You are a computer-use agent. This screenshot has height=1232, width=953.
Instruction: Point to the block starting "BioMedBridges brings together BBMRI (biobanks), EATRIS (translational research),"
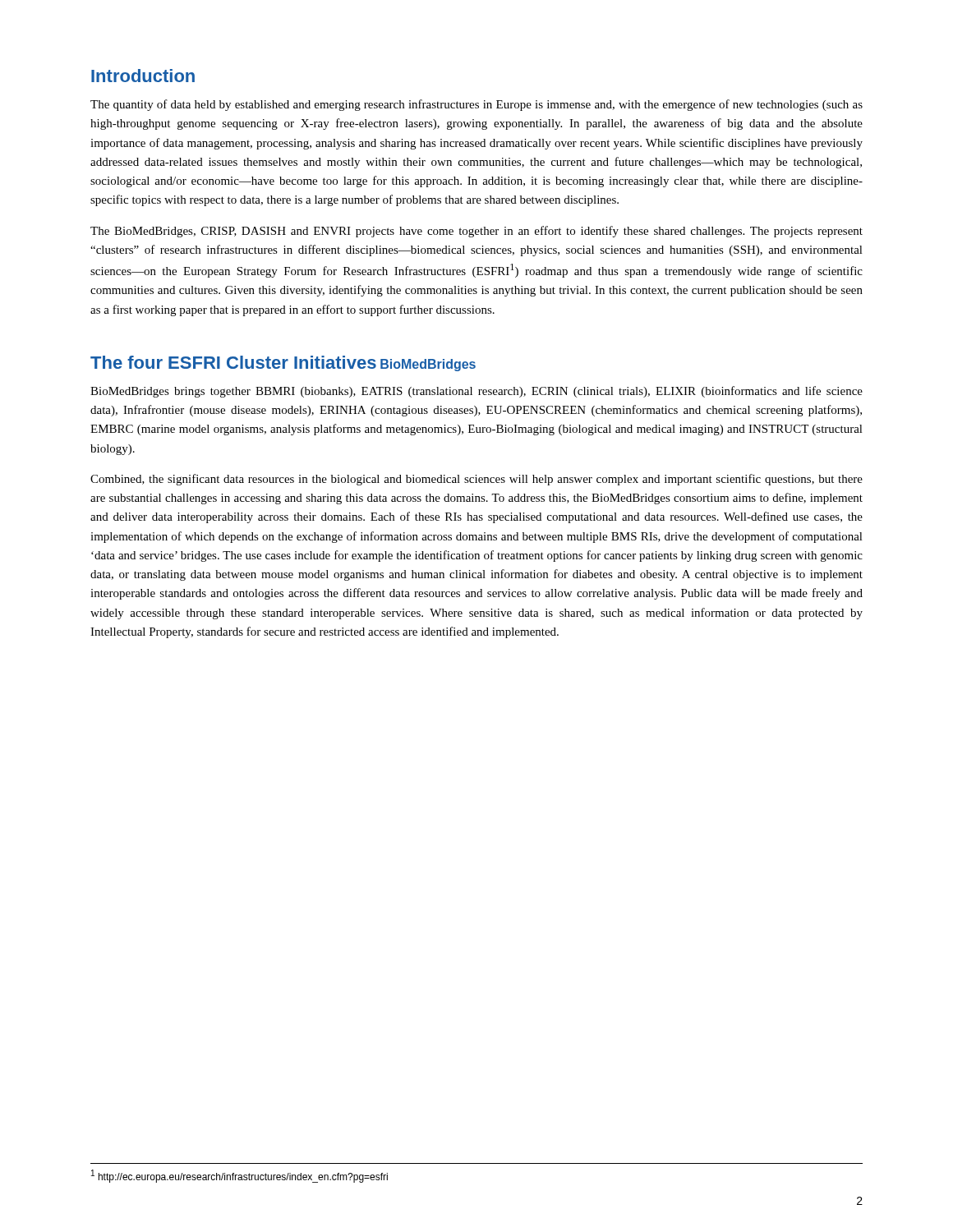coord(476,419)
